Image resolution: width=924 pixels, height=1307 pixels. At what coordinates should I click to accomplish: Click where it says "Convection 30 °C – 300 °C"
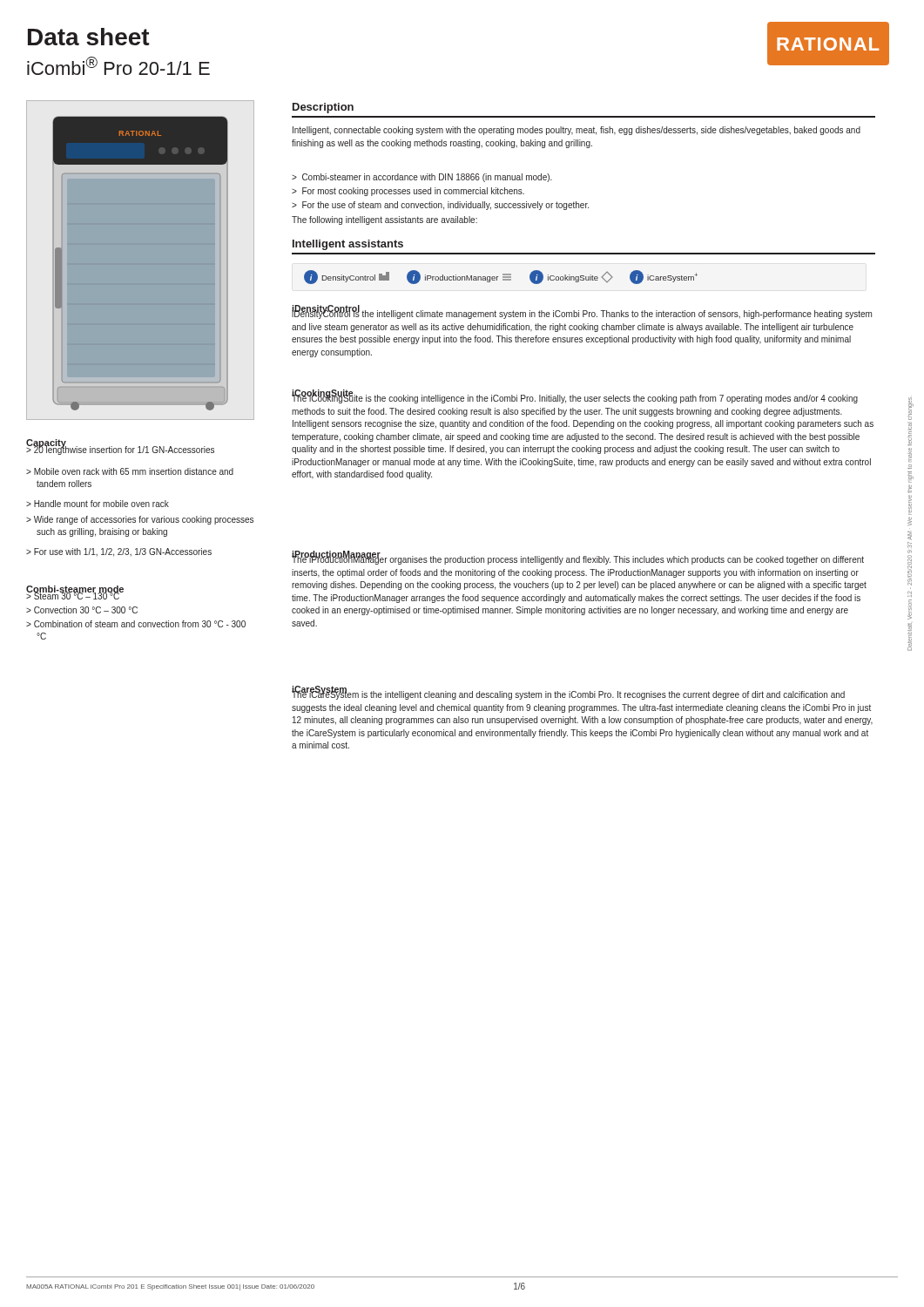(x=142, y=611)
